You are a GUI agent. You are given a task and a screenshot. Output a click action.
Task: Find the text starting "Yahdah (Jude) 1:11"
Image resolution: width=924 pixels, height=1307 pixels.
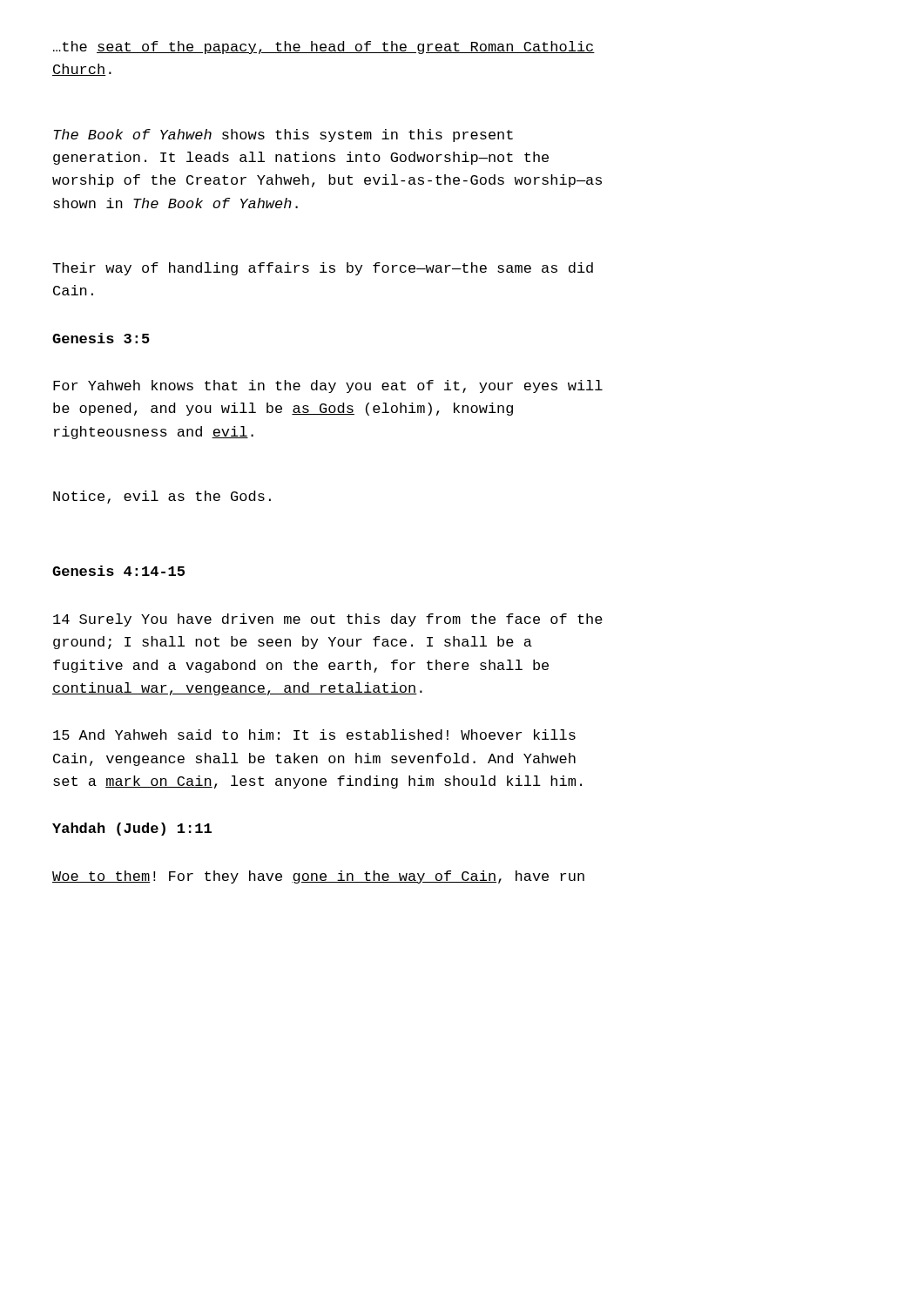point(132,829)
